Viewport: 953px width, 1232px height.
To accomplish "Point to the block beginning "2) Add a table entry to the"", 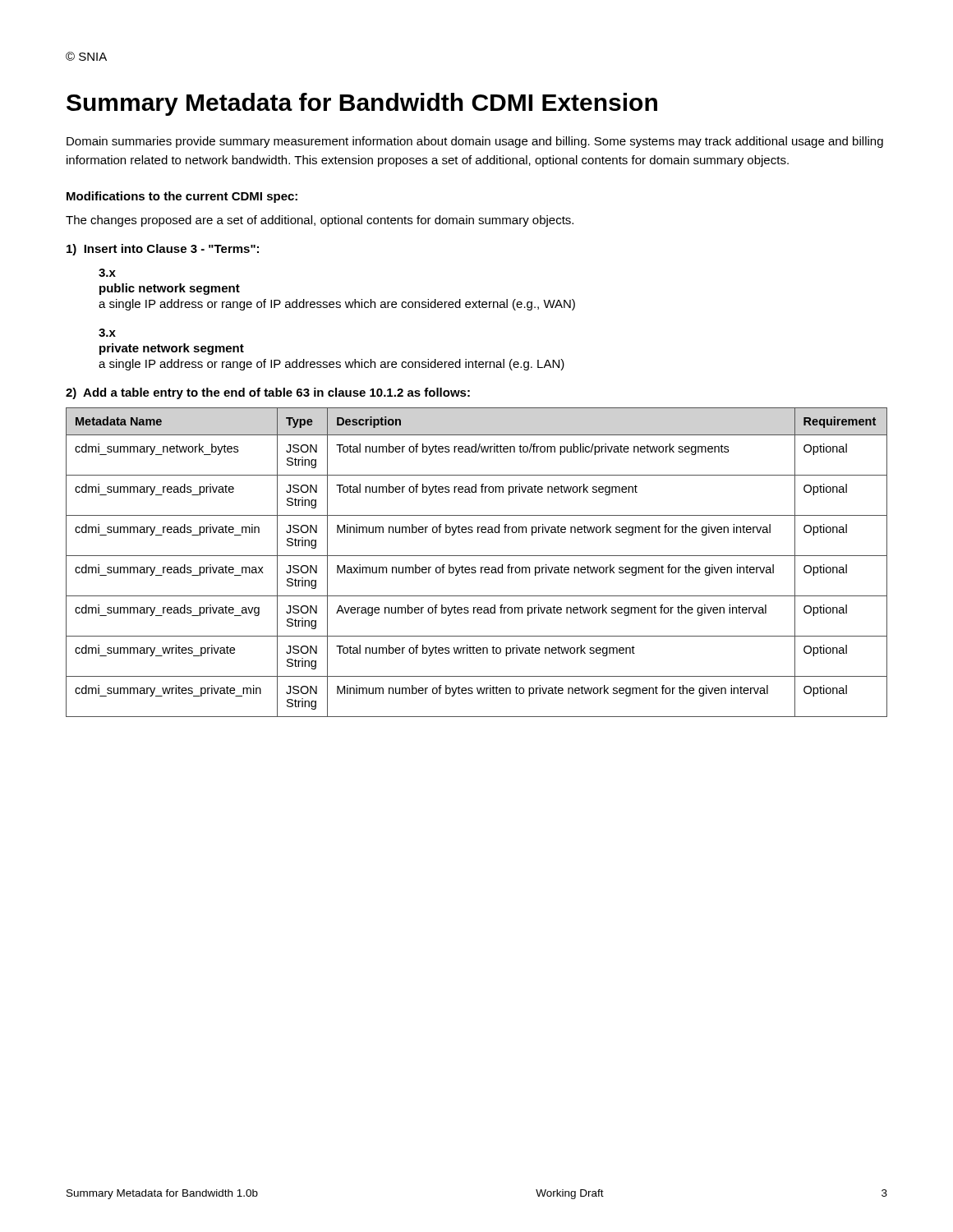I will (x=268, y=392).
